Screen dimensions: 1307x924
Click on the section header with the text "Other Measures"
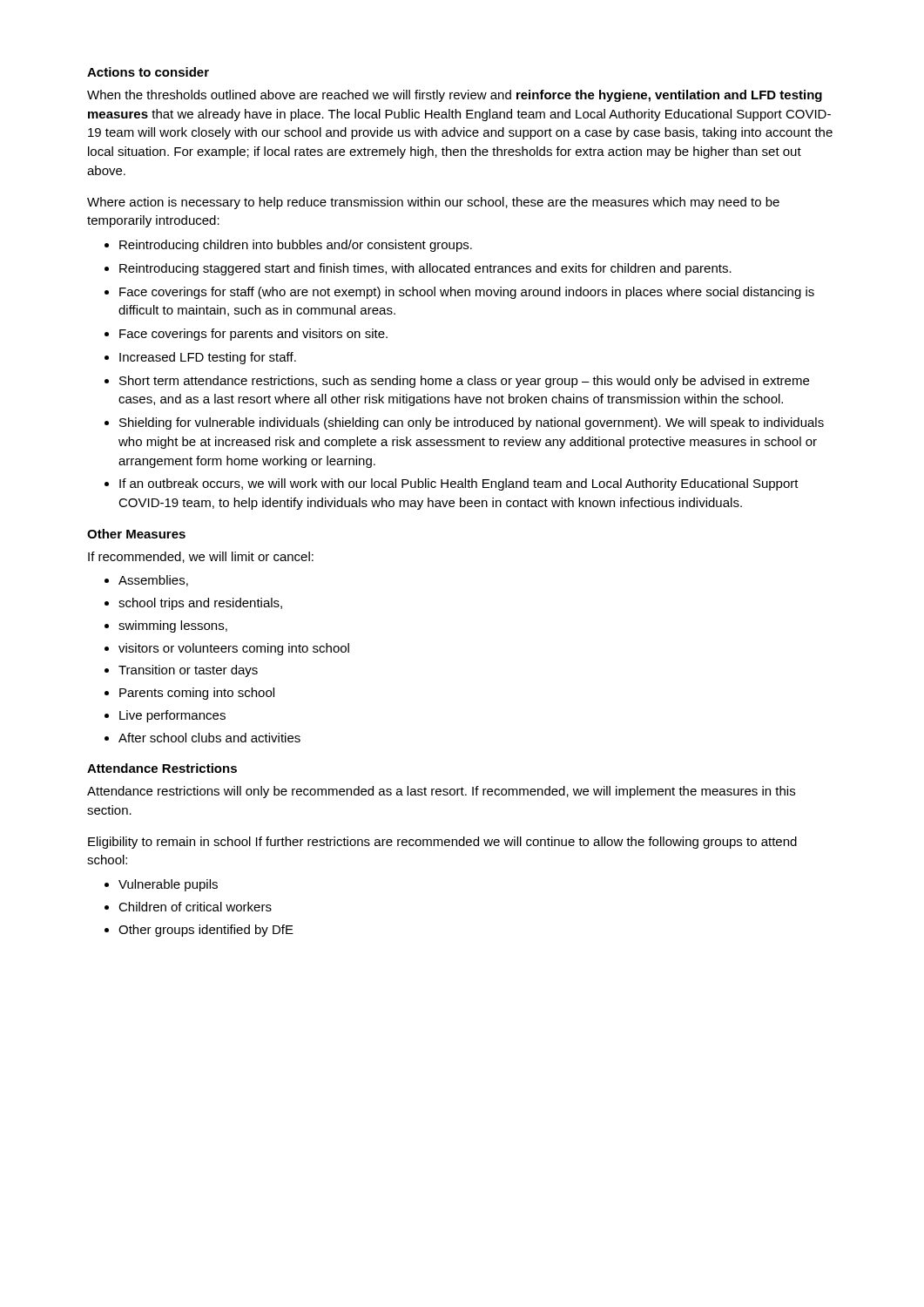pyautogui.click(x=136, y=533)
